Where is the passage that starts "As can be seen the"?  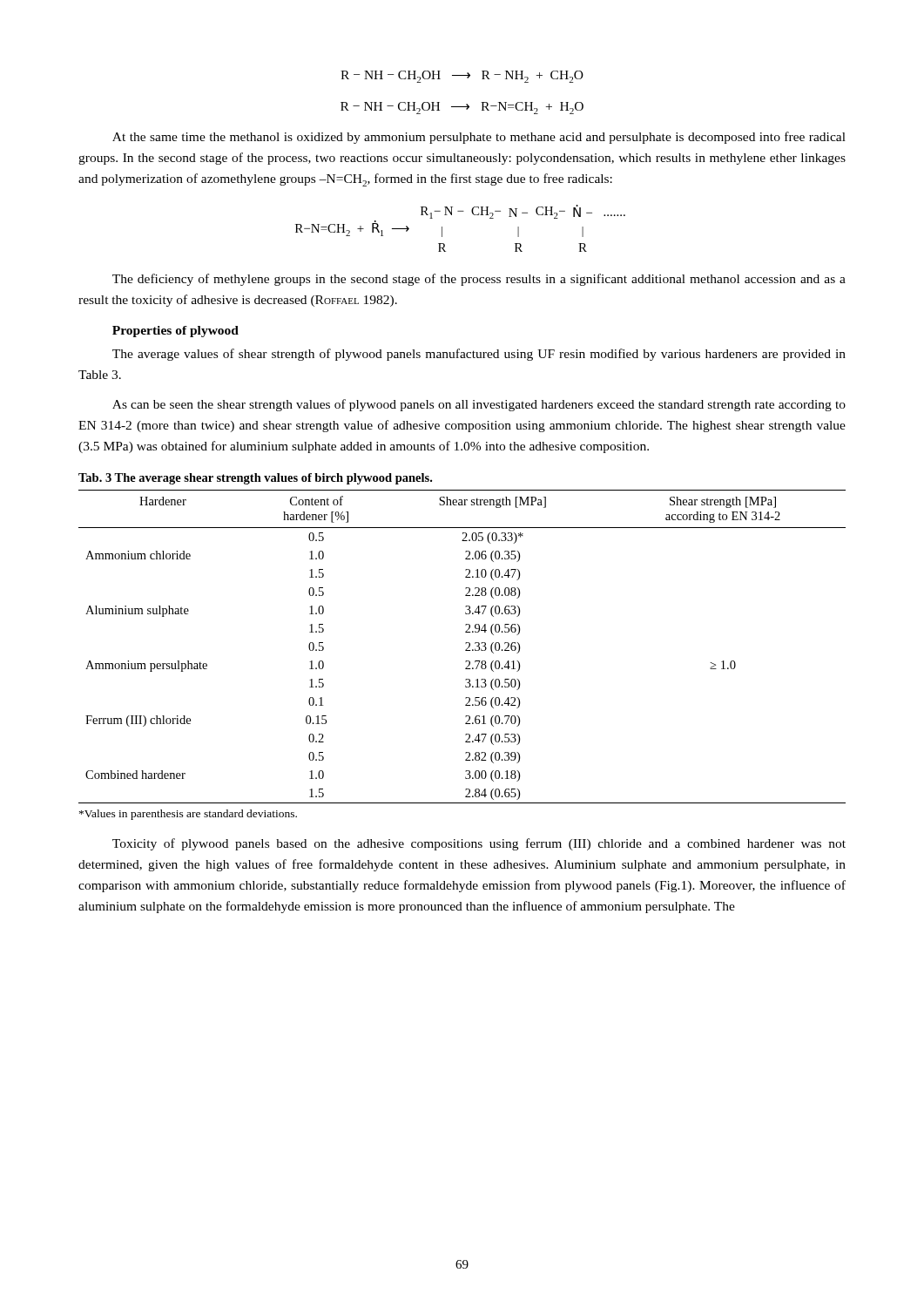click(462, 425)
